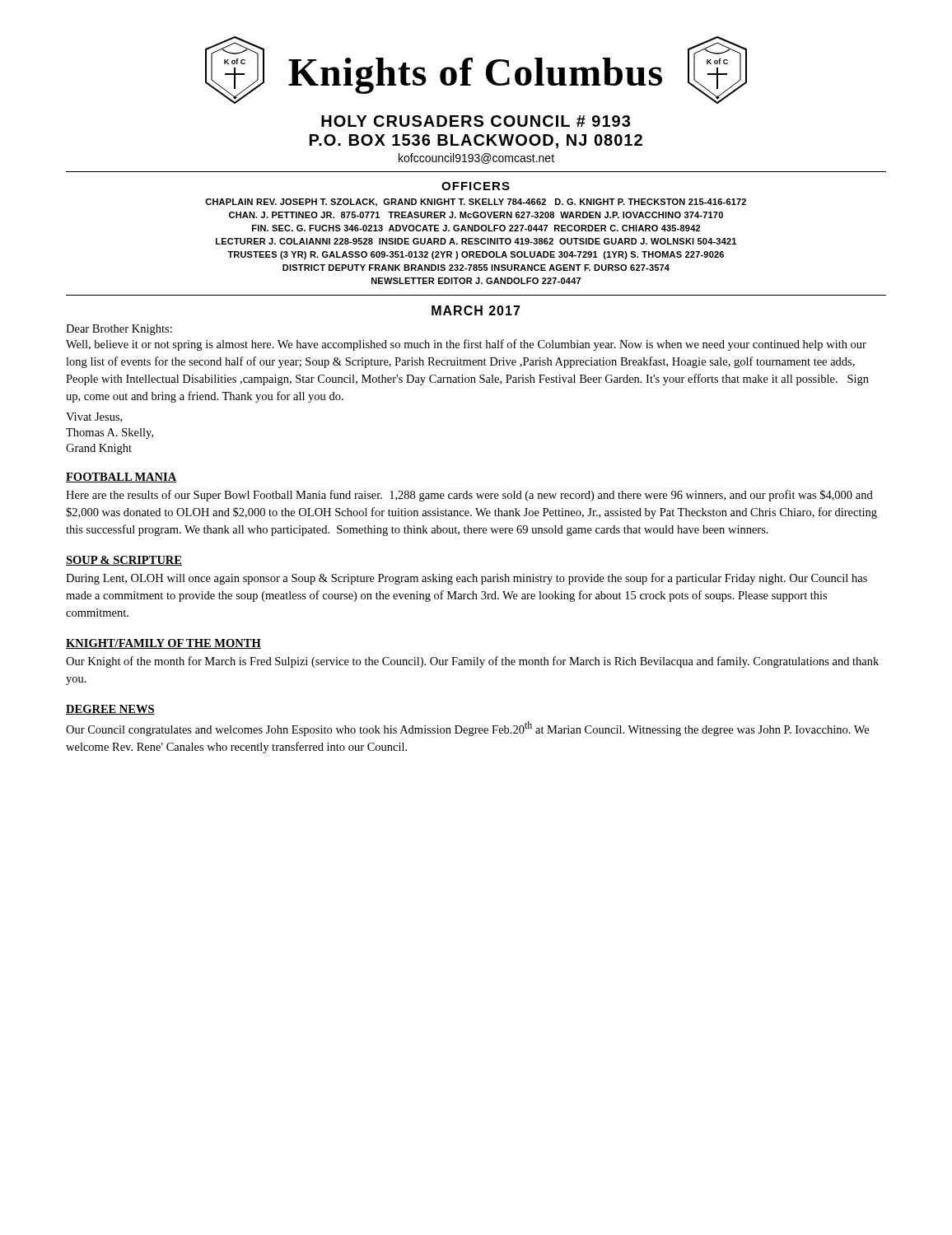Locate the text that says "Vivat Jesus,"

94,416
